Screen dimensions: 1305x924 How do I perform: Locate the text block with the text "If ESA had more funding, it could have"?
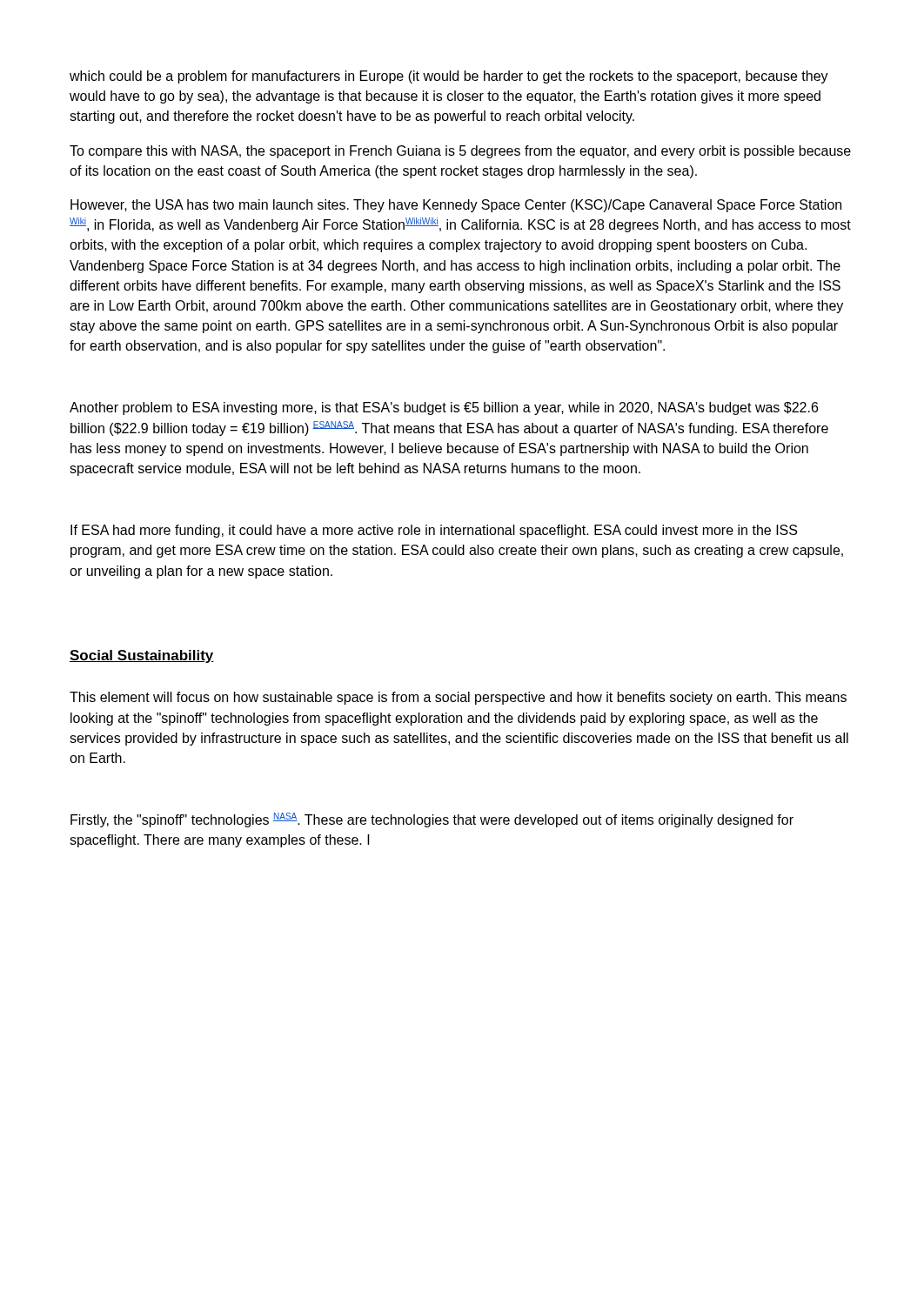click(462, 551)
